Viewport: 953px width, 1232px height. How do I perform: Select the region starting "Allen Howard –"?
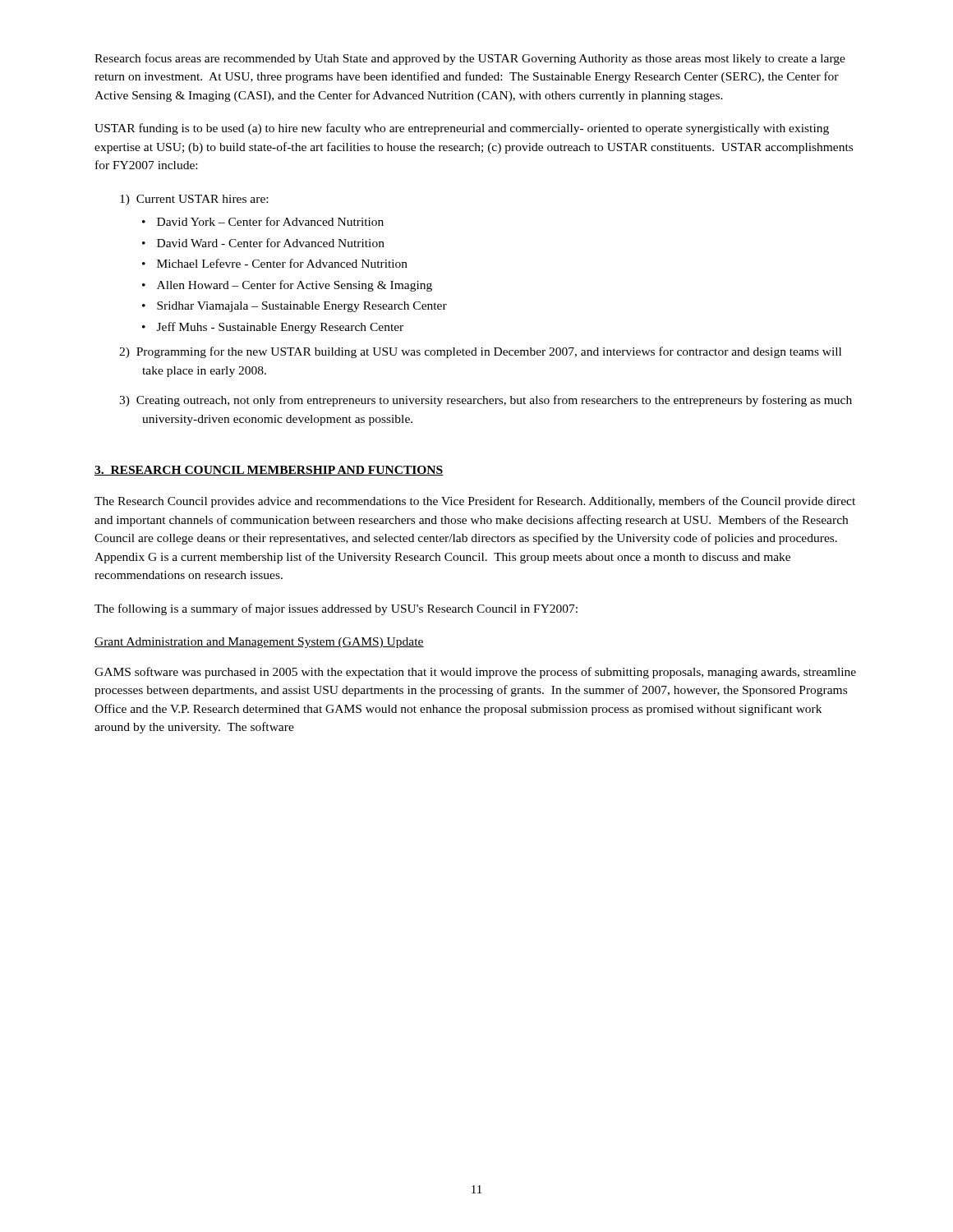[294, 284]
